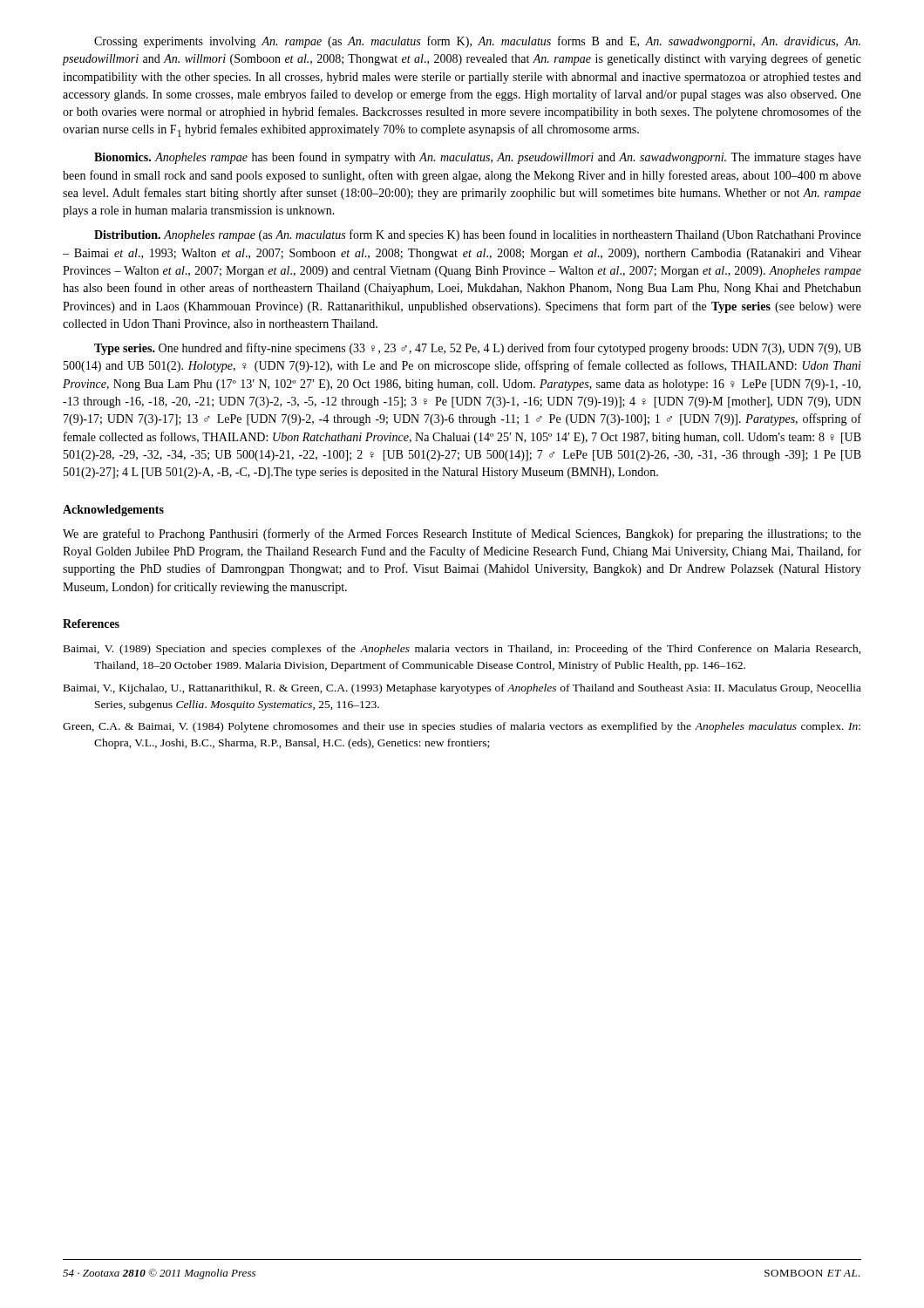Image resolution: width=924 pixels, height=1308 pixels.
Task: Locate the block of text that opens with "Baimai, V. (1989) Speciation and"
Action: 462,657
